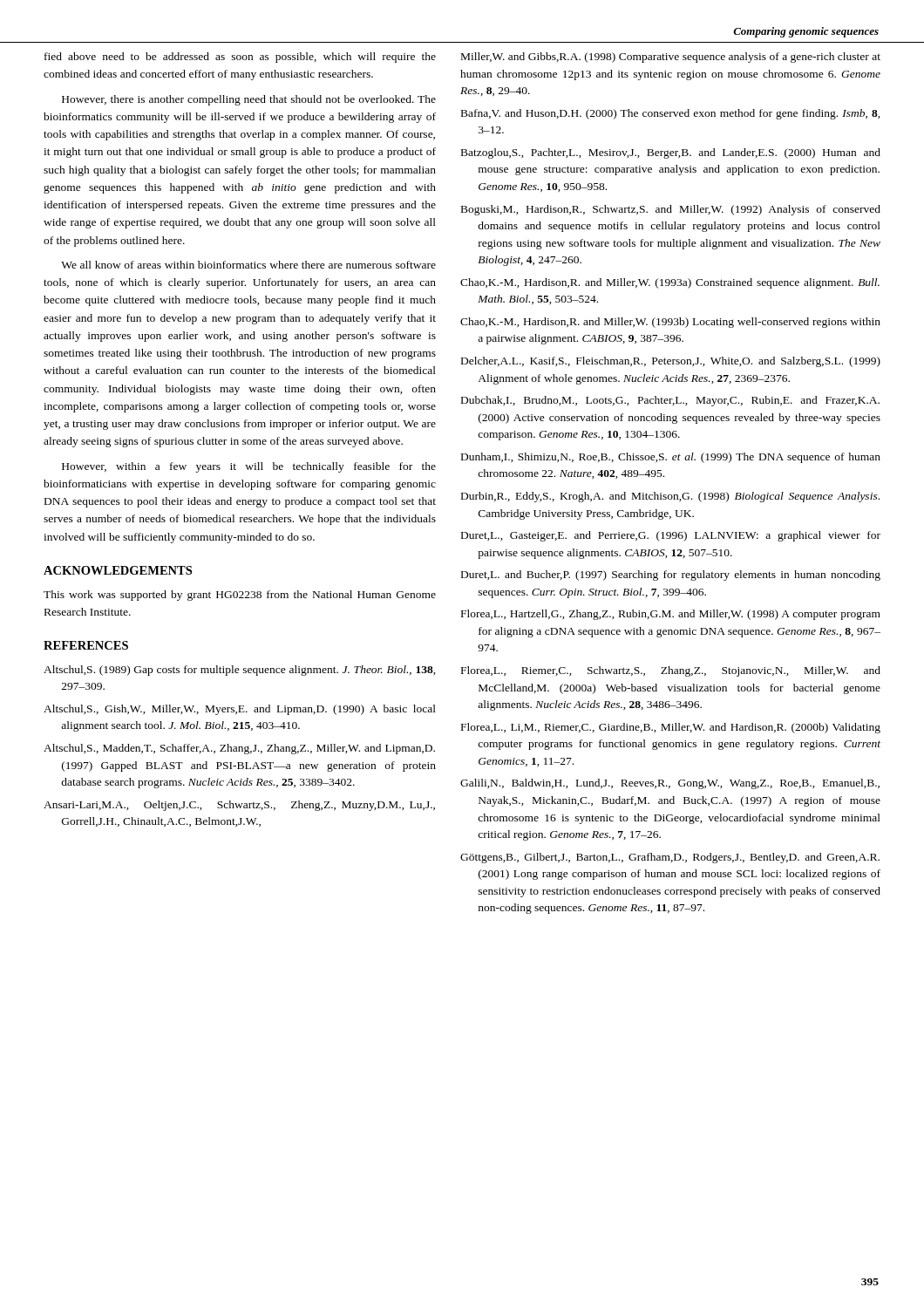Navigate to the element starting "Florea,L., Riemer,C., Schwartz,S., Zhang,Z., Stojanovic,N.,"

(x=670, y=687)
